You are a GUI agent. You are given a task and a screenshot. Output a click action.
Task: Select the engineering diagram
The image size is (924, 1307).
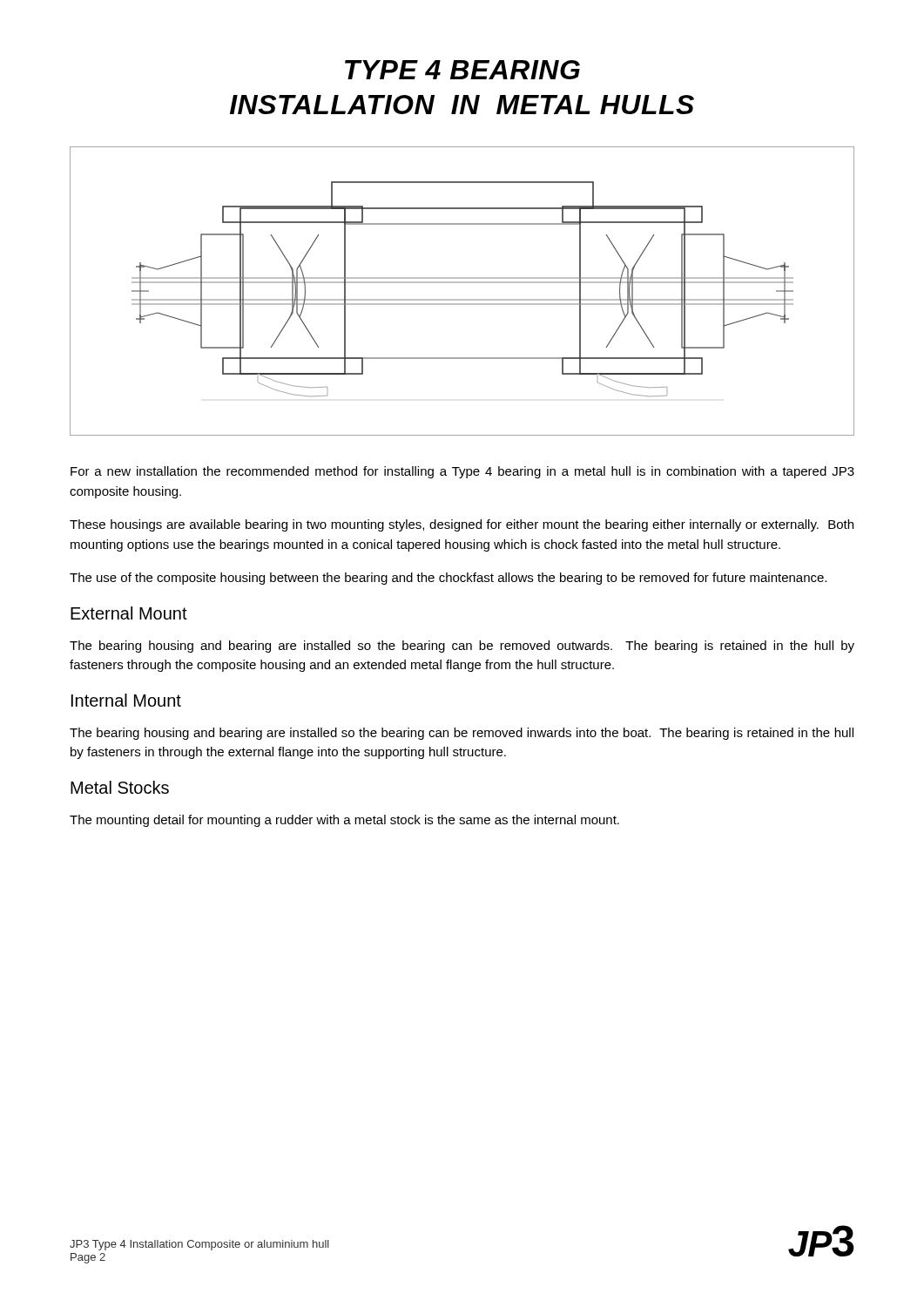click(x=462, y=291)
